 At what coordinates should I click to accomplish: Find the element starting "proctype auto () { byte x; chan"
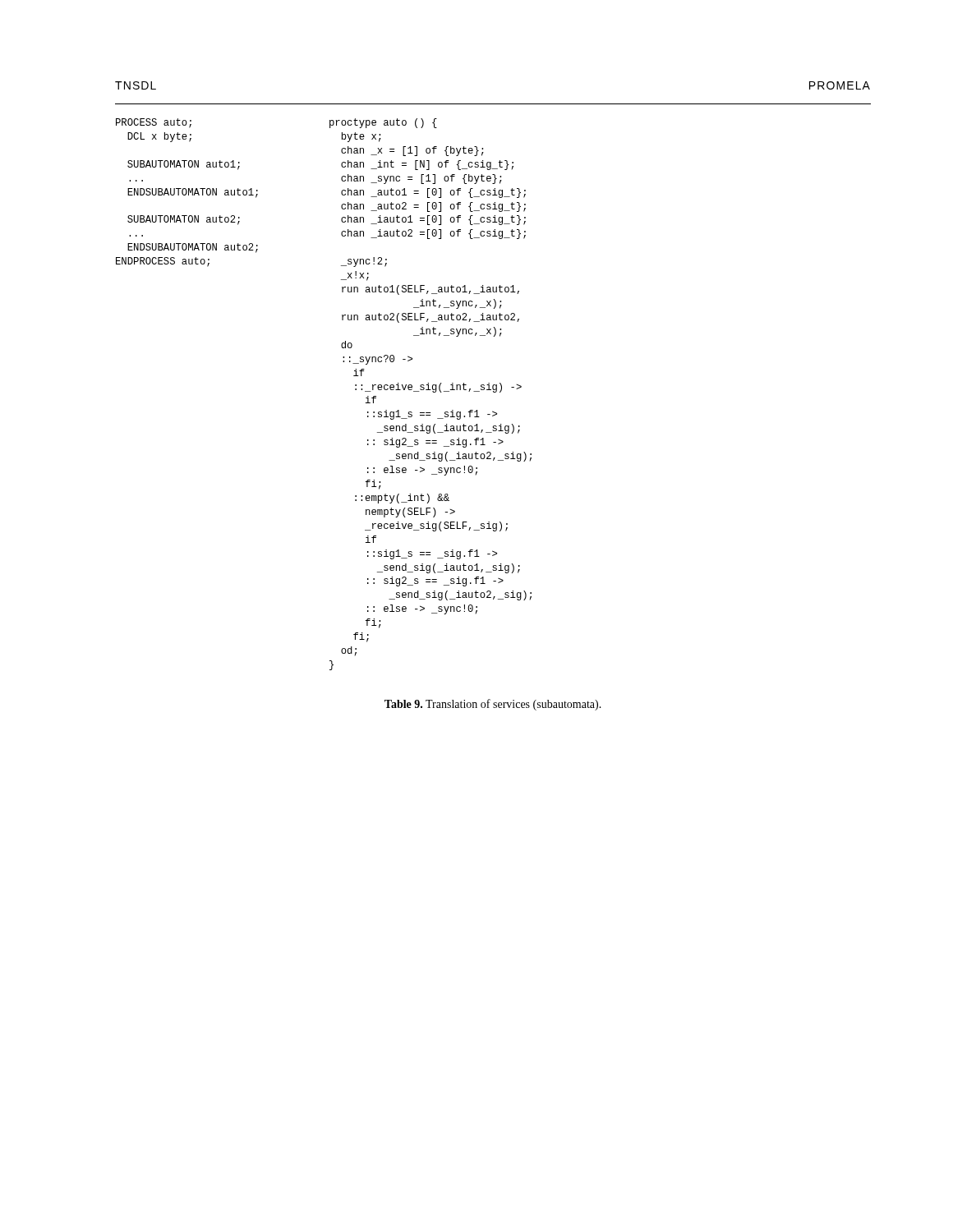coord(383,123)
